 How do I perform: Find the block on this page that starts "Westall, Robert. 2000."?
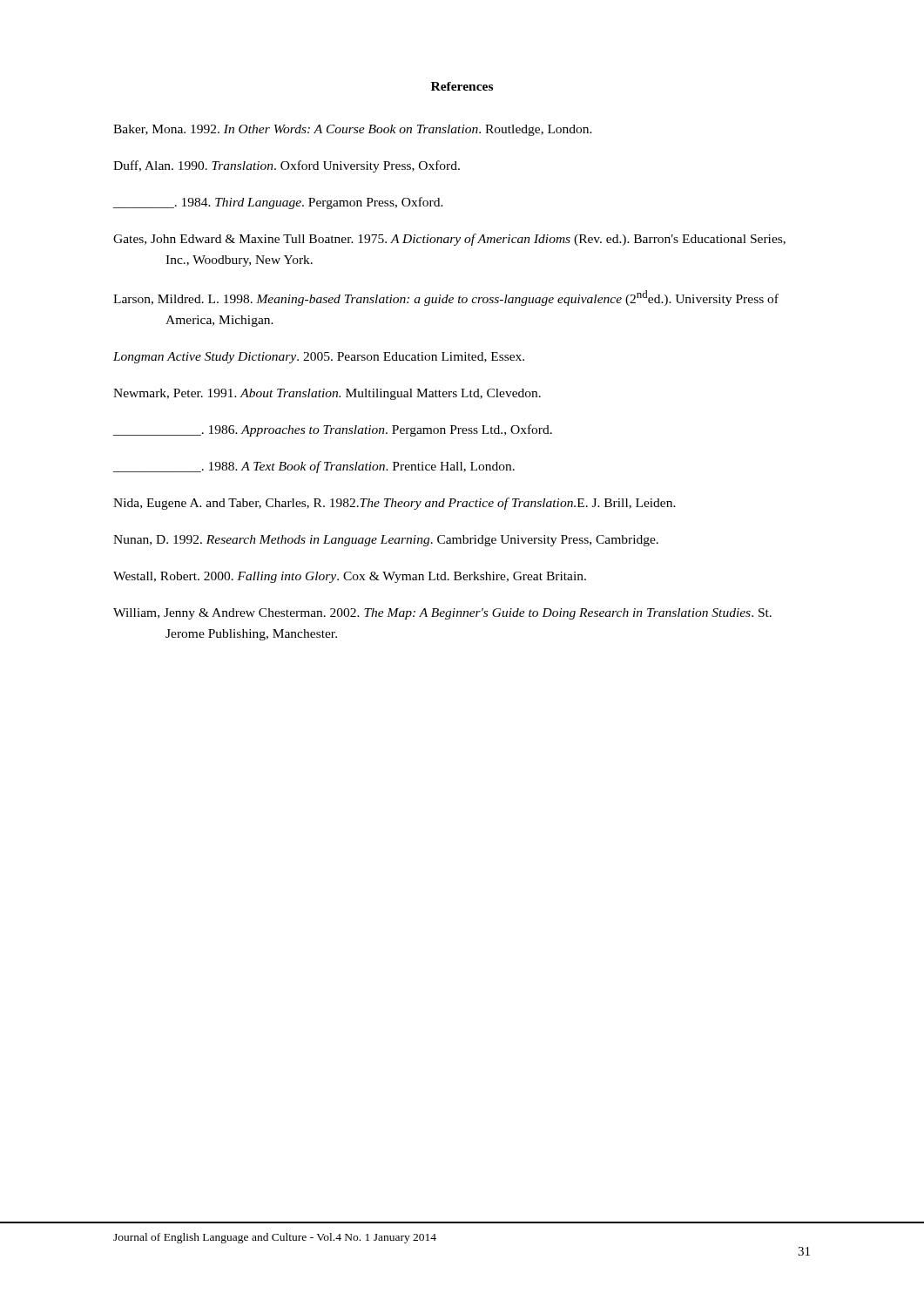click(350, 576)
